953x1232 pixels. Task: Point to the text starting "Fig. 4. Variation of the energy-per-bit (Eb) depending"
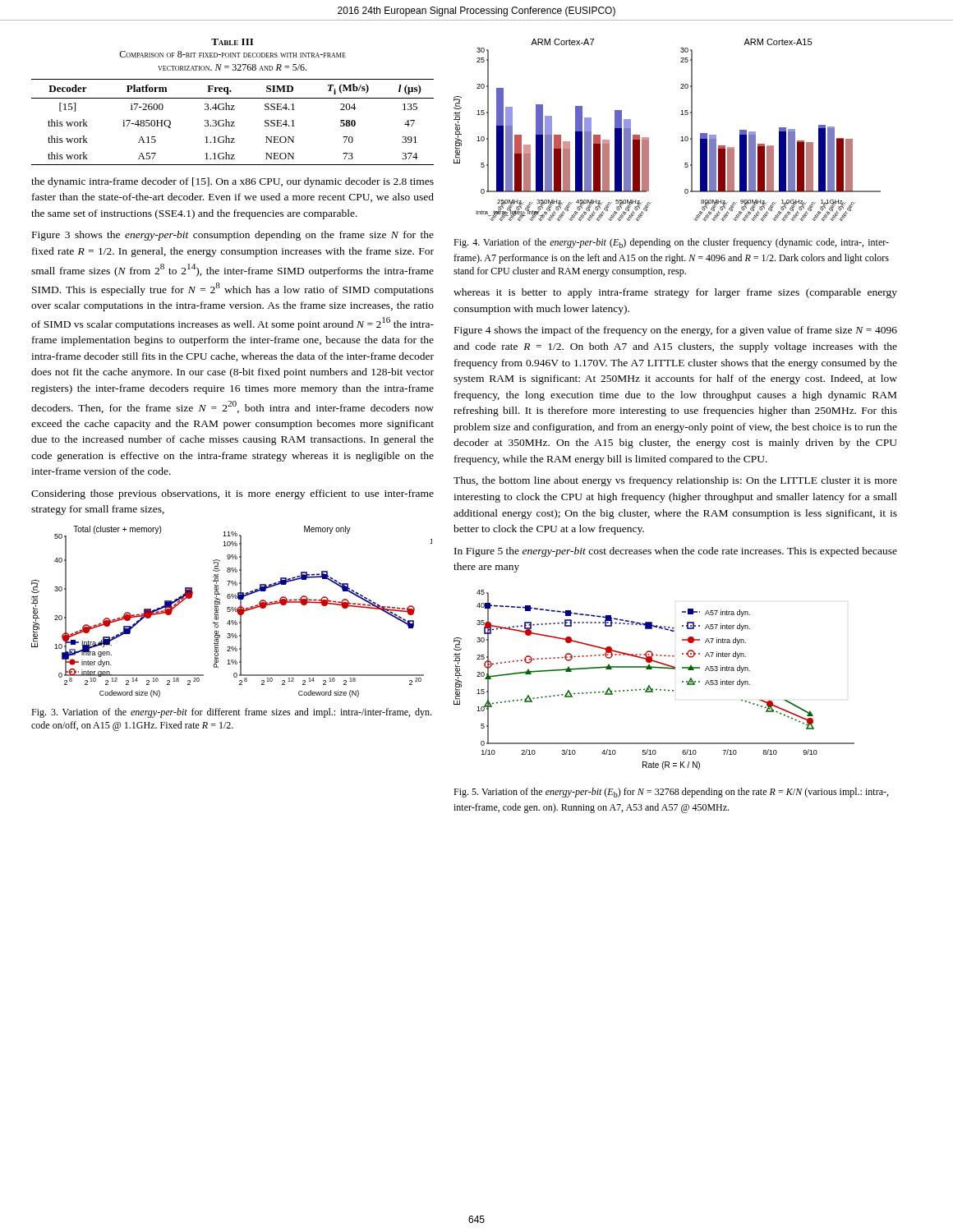[671, 257]
